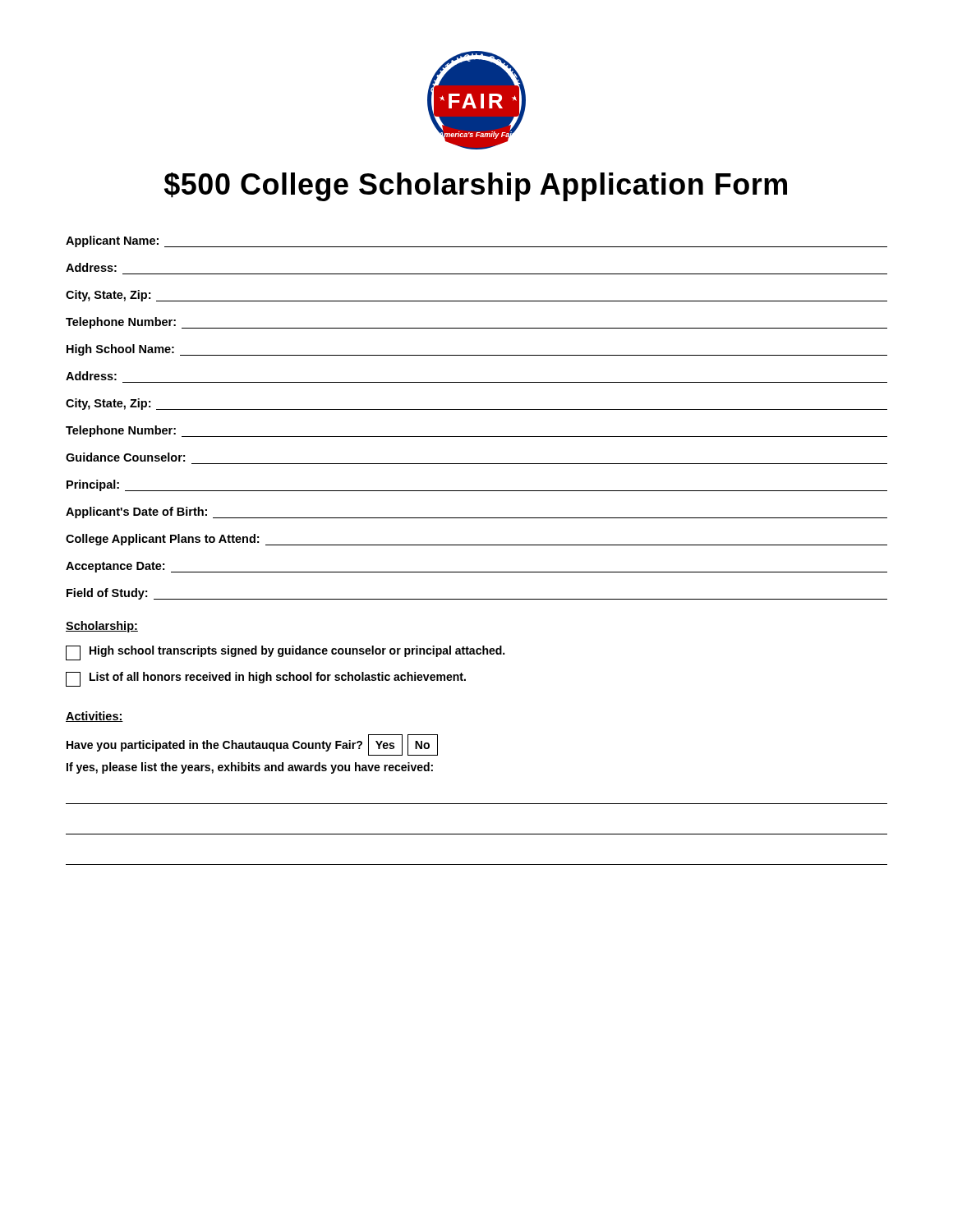Navigate to the region starting "$500 College Scholarship Application Form"
The height and width of the screenshot is (1232, 953).
click(x=476, y=184)
